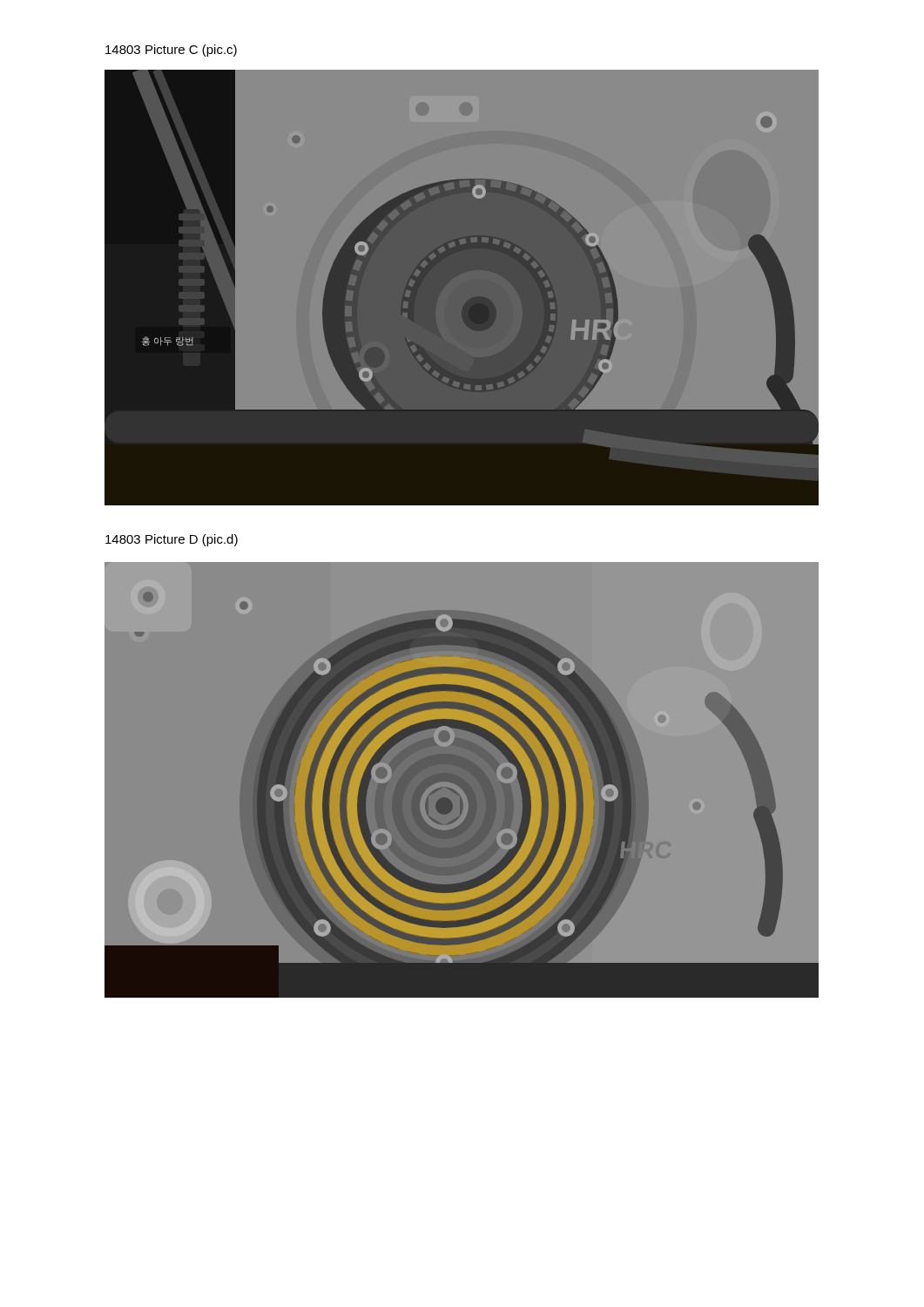Click on the region starting "14803 Picture C (pic.c)"
Screen dimensions: 1307x924
point(171,49)
